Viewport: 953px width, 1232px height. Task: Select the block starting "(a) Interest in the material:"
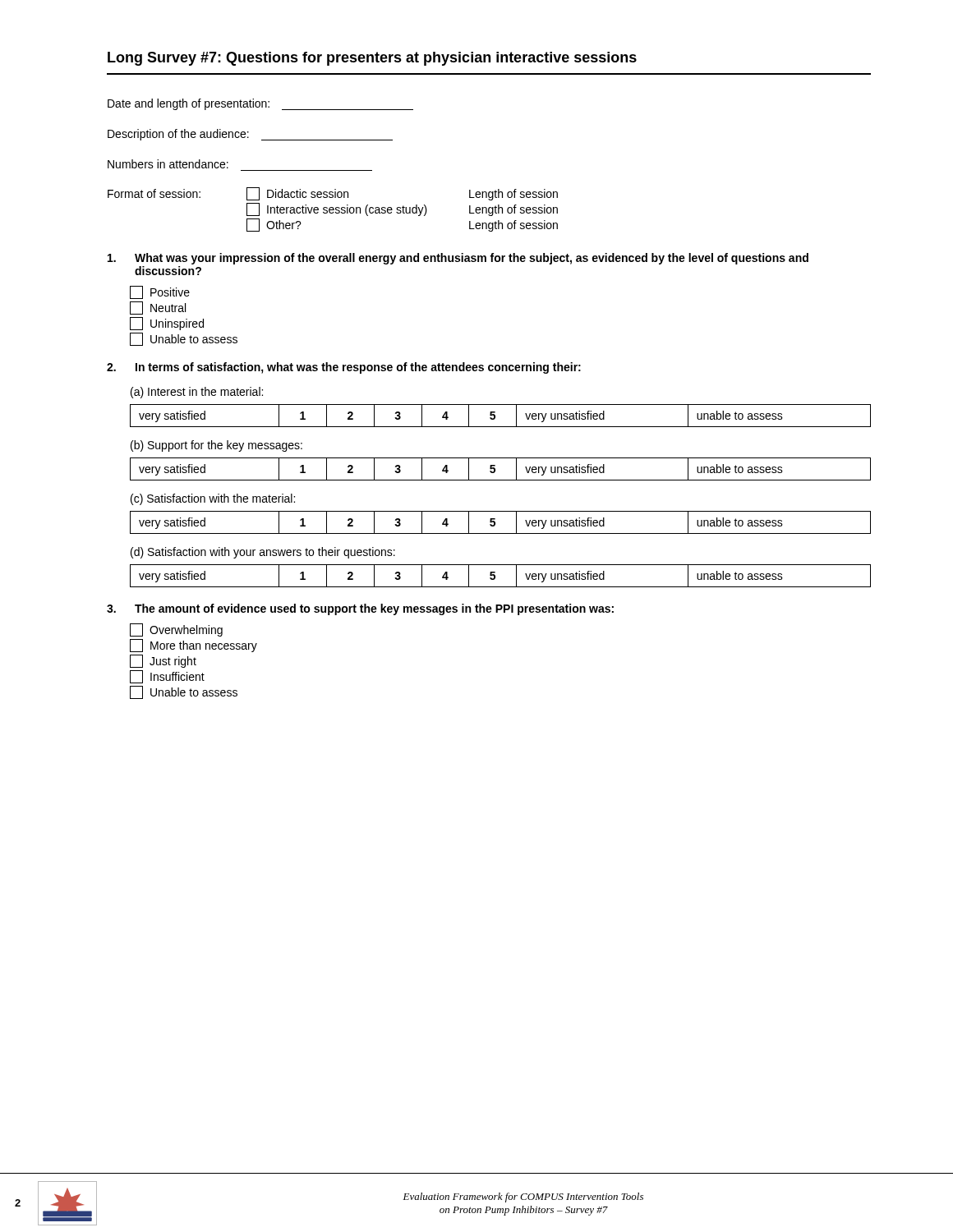pos(197,392)
